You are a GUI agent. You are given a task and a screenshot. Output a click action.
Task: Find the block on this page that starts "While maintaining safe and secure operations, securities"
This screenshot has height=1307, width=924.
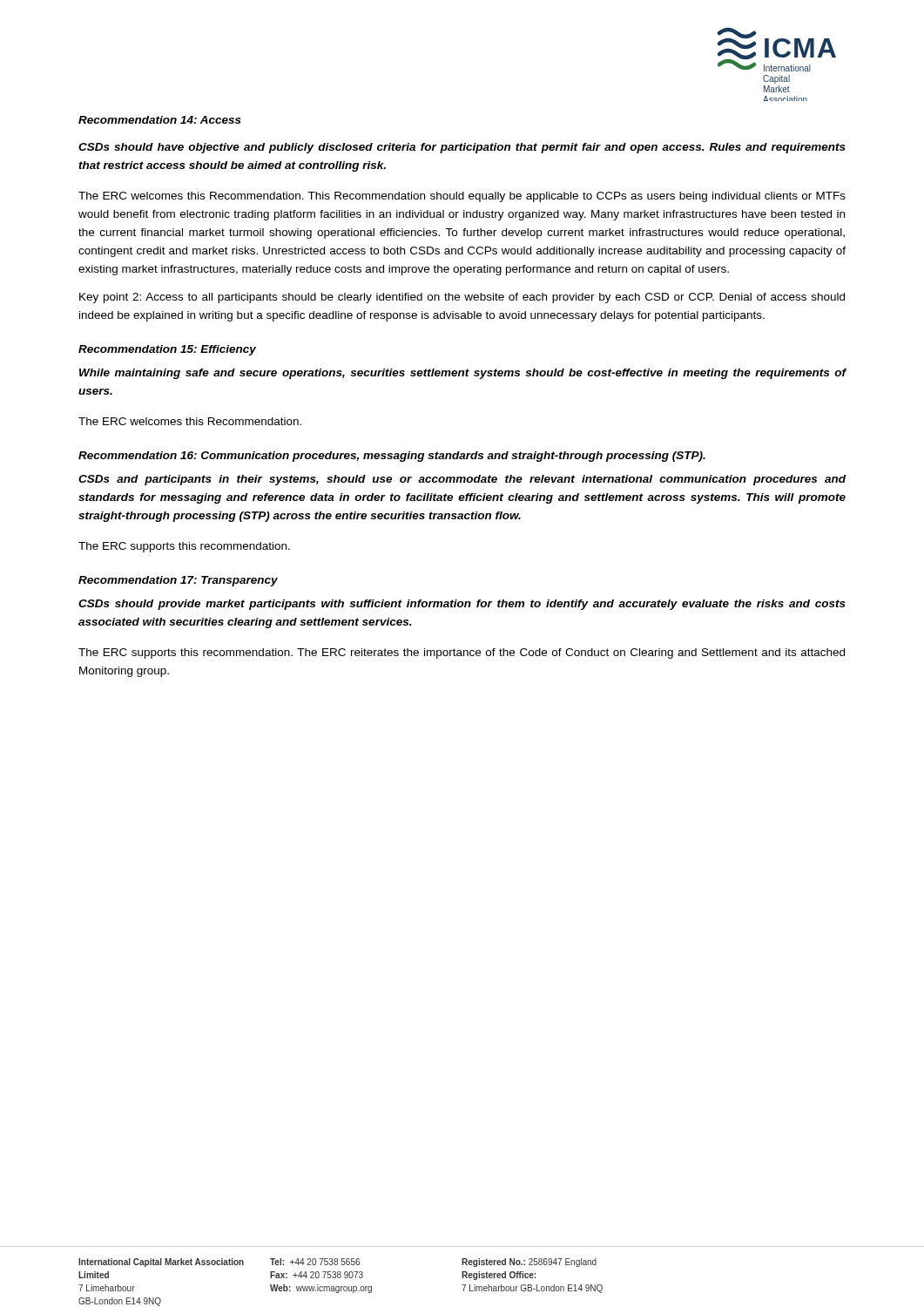(x=462, y=382)
